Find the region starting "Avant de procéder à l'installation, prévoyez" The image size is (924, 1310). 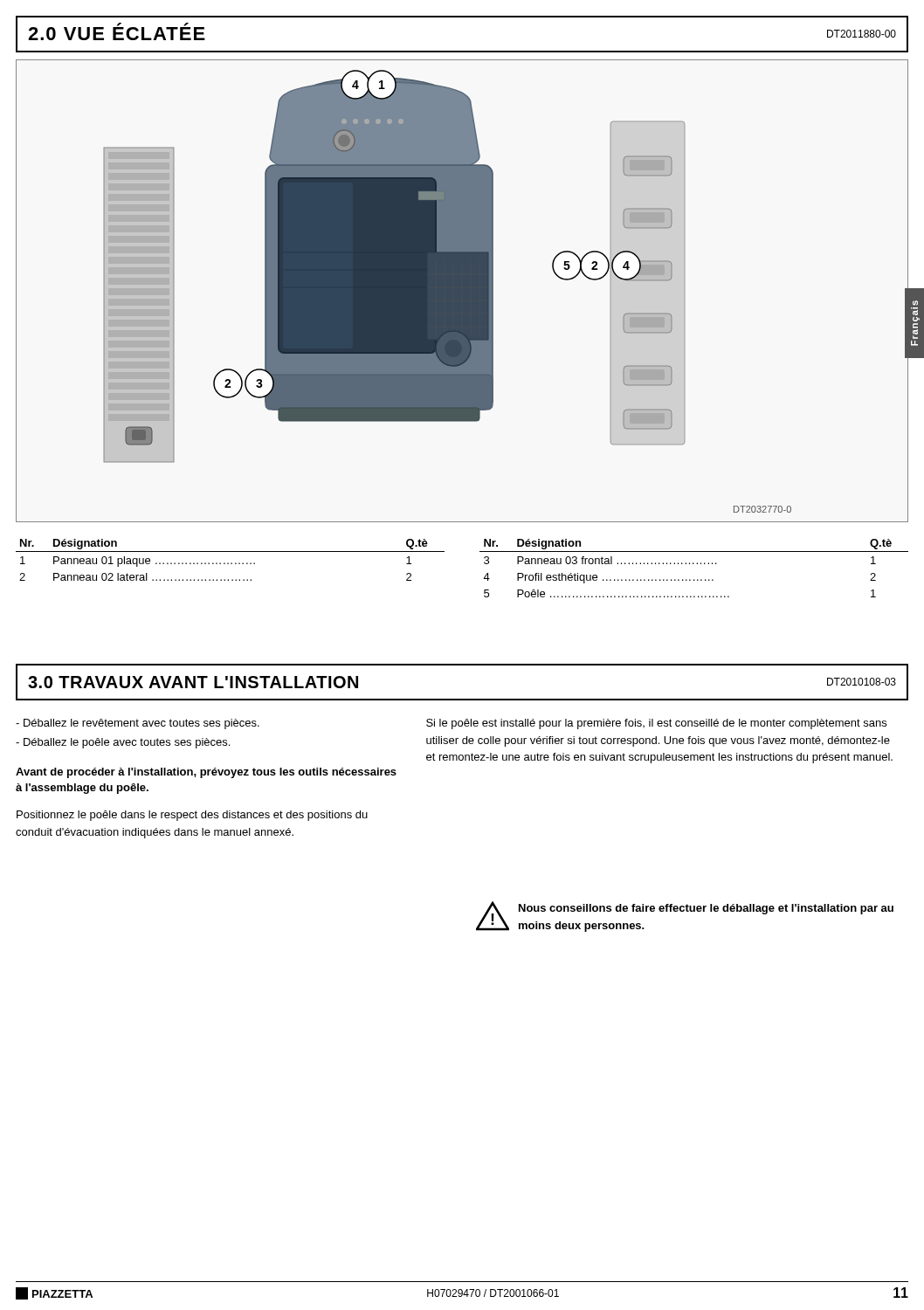[x=206, y=780]
